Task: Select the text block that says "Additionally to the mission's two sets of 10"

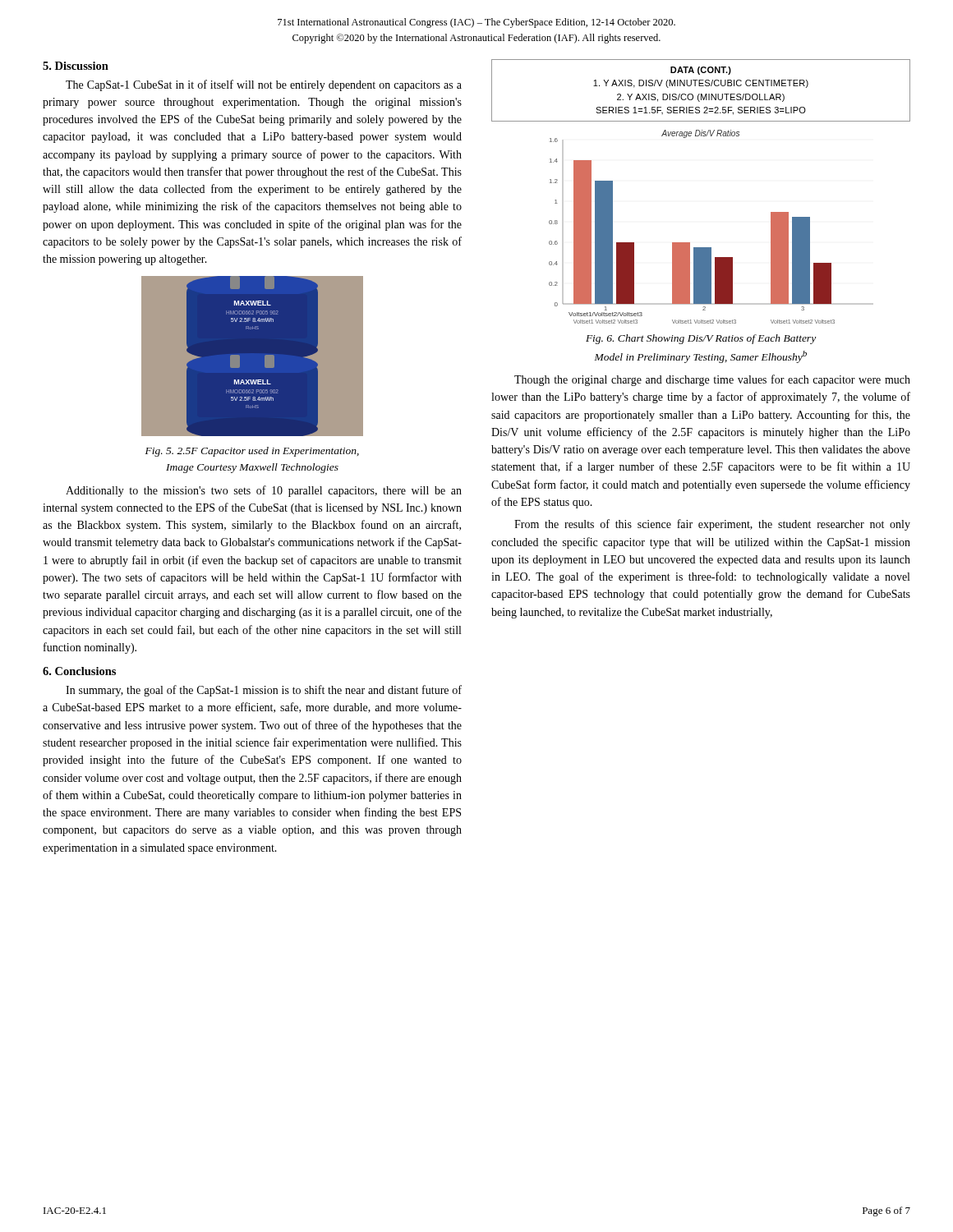Action: point(252,569)
